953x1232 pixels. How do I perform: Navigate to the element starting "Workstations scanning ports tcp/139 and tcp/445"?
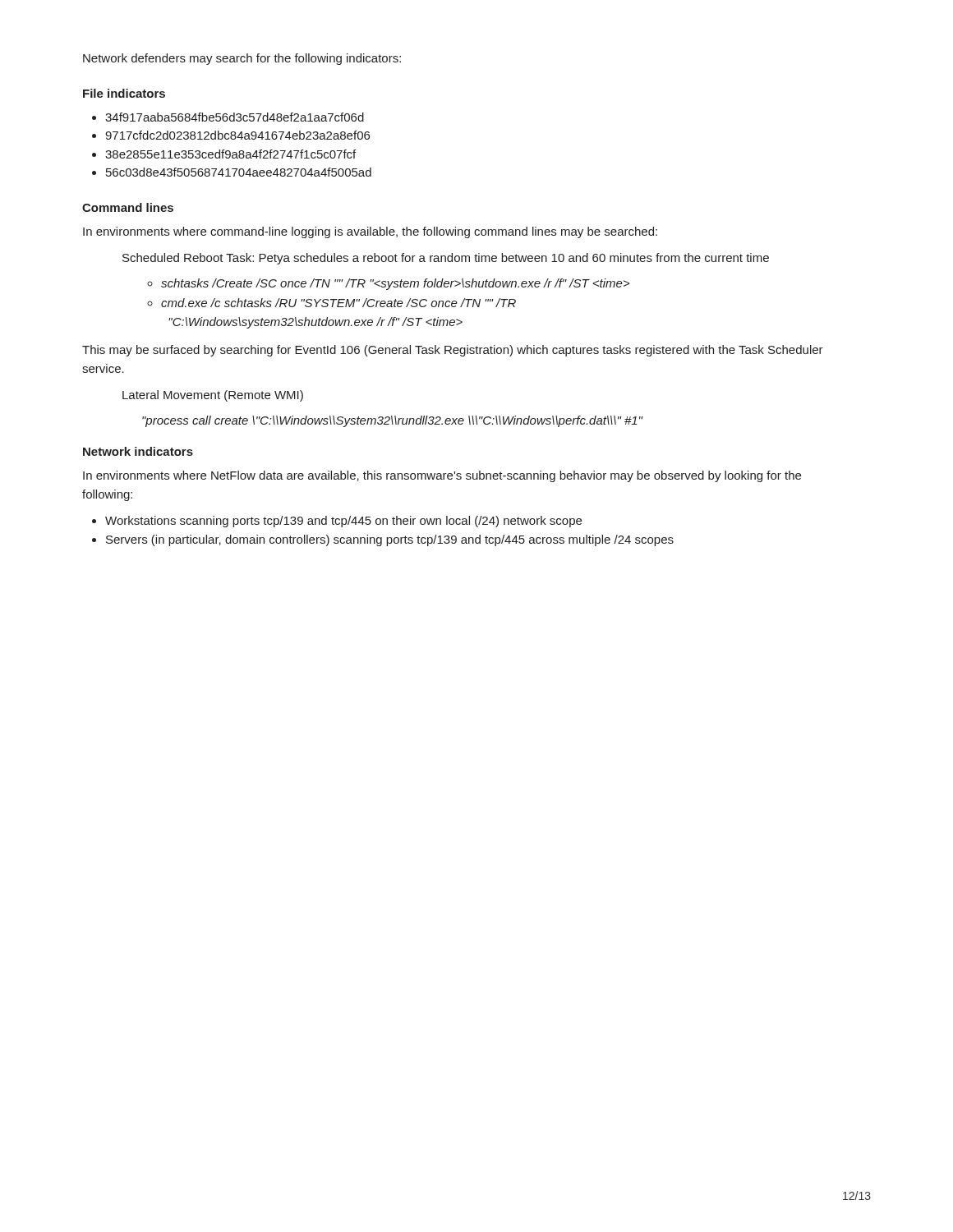(x=468, y=521)
